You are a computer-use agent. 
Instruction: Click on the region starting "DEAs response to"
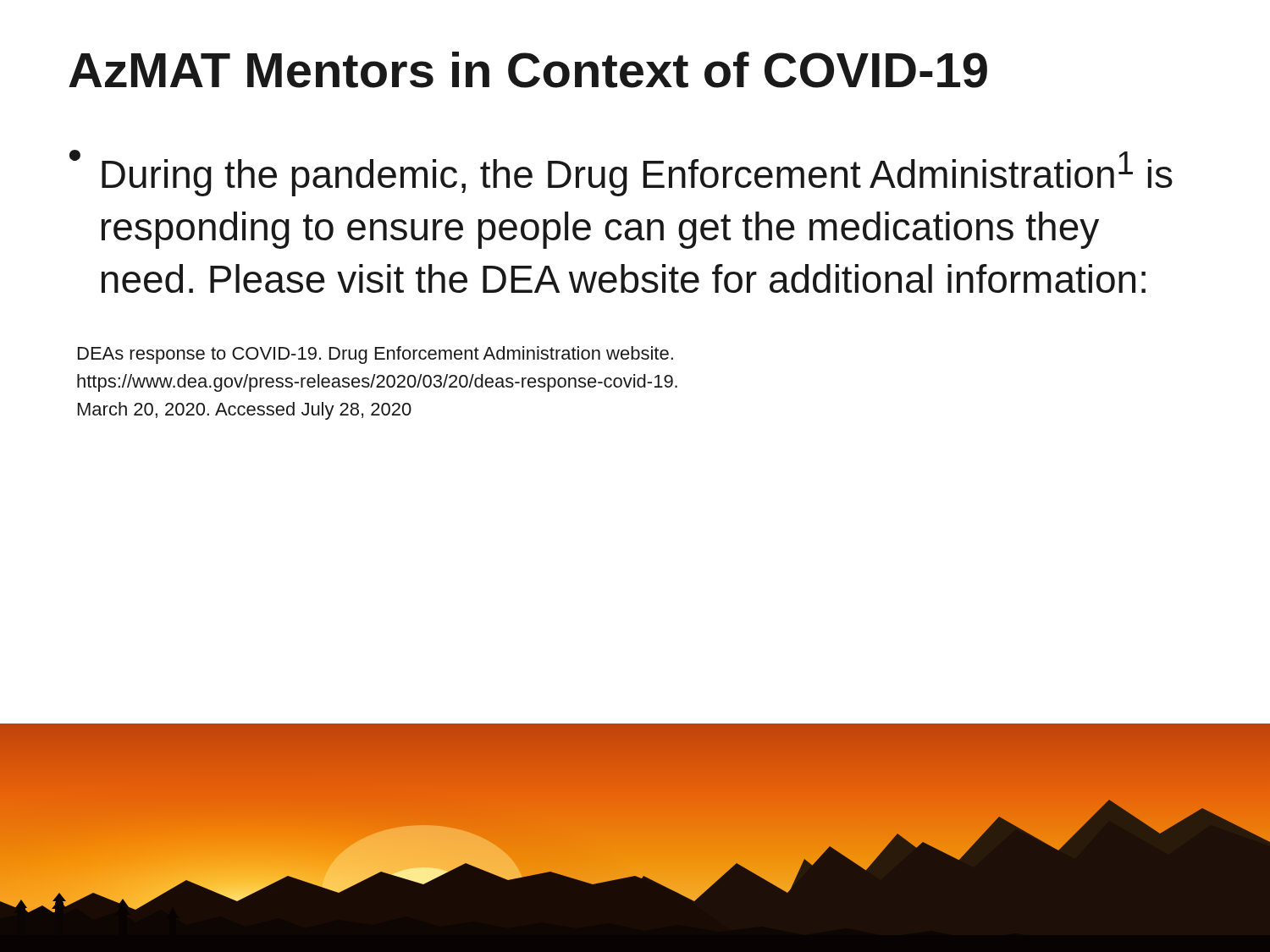point(639,381)
